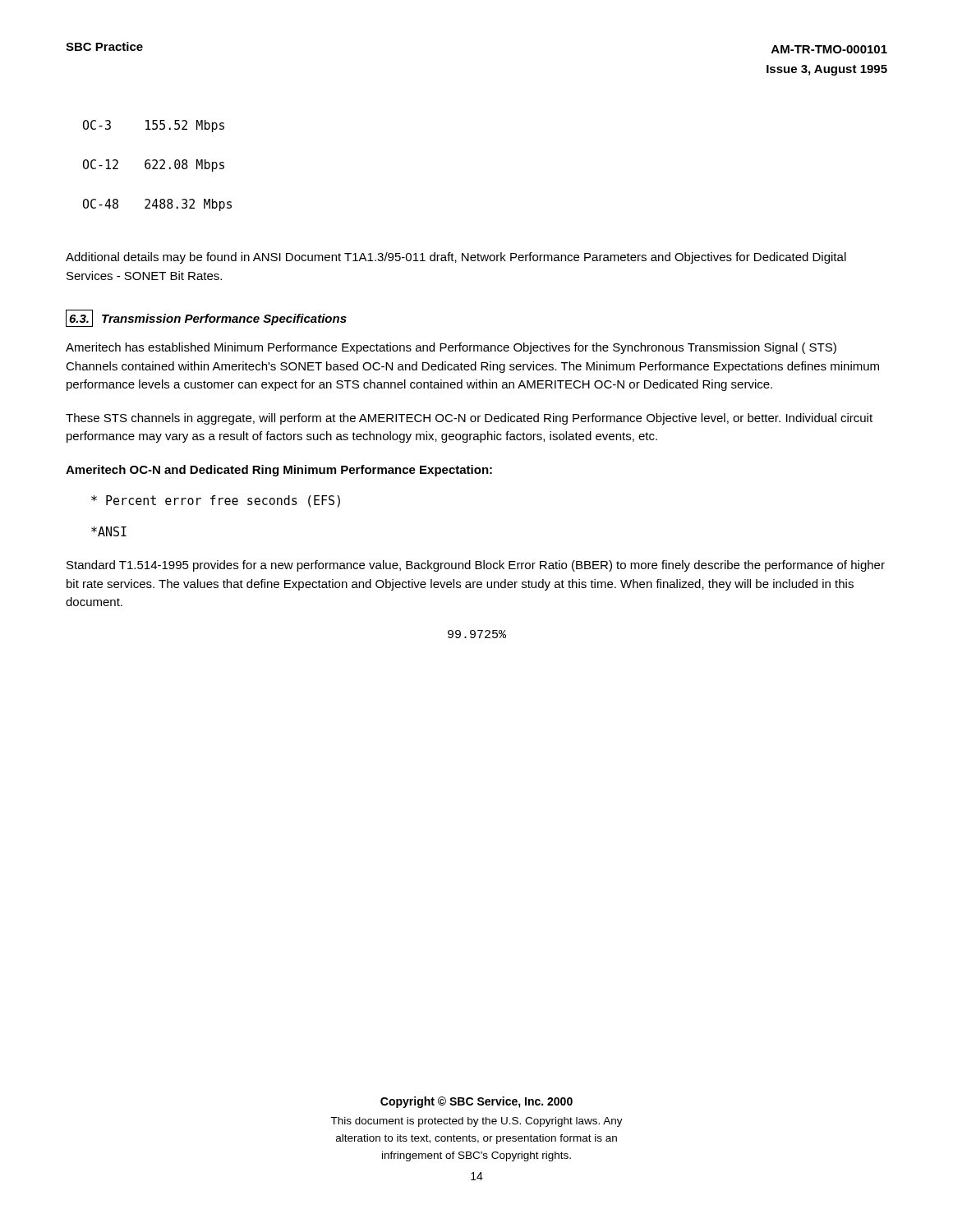Find the passage starting "Additional details may"
The width and height of the screenshot is (953, 1232).
[x=456, y=266]
